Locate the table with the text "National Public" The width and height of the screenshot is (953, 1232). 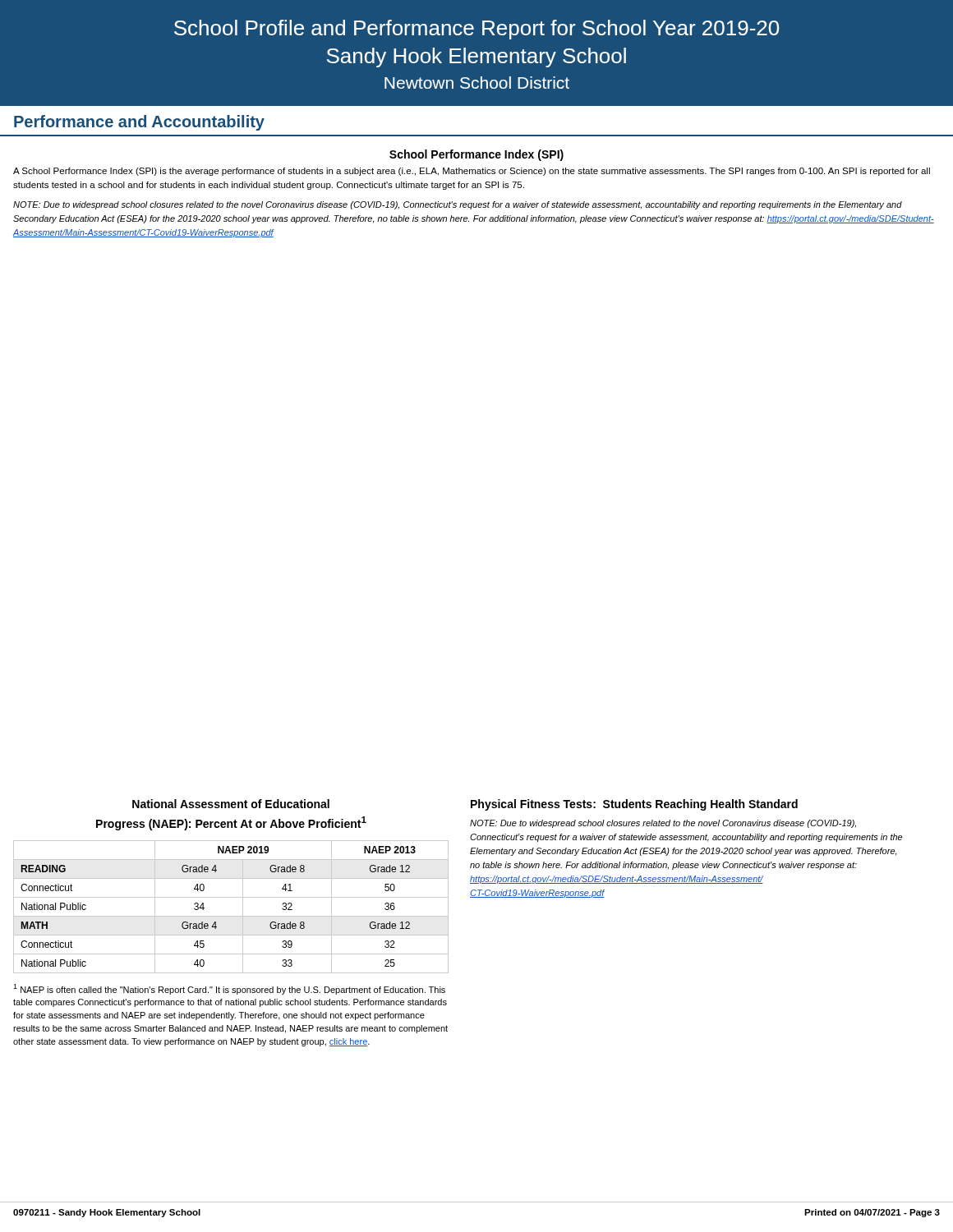pos(231,907)
